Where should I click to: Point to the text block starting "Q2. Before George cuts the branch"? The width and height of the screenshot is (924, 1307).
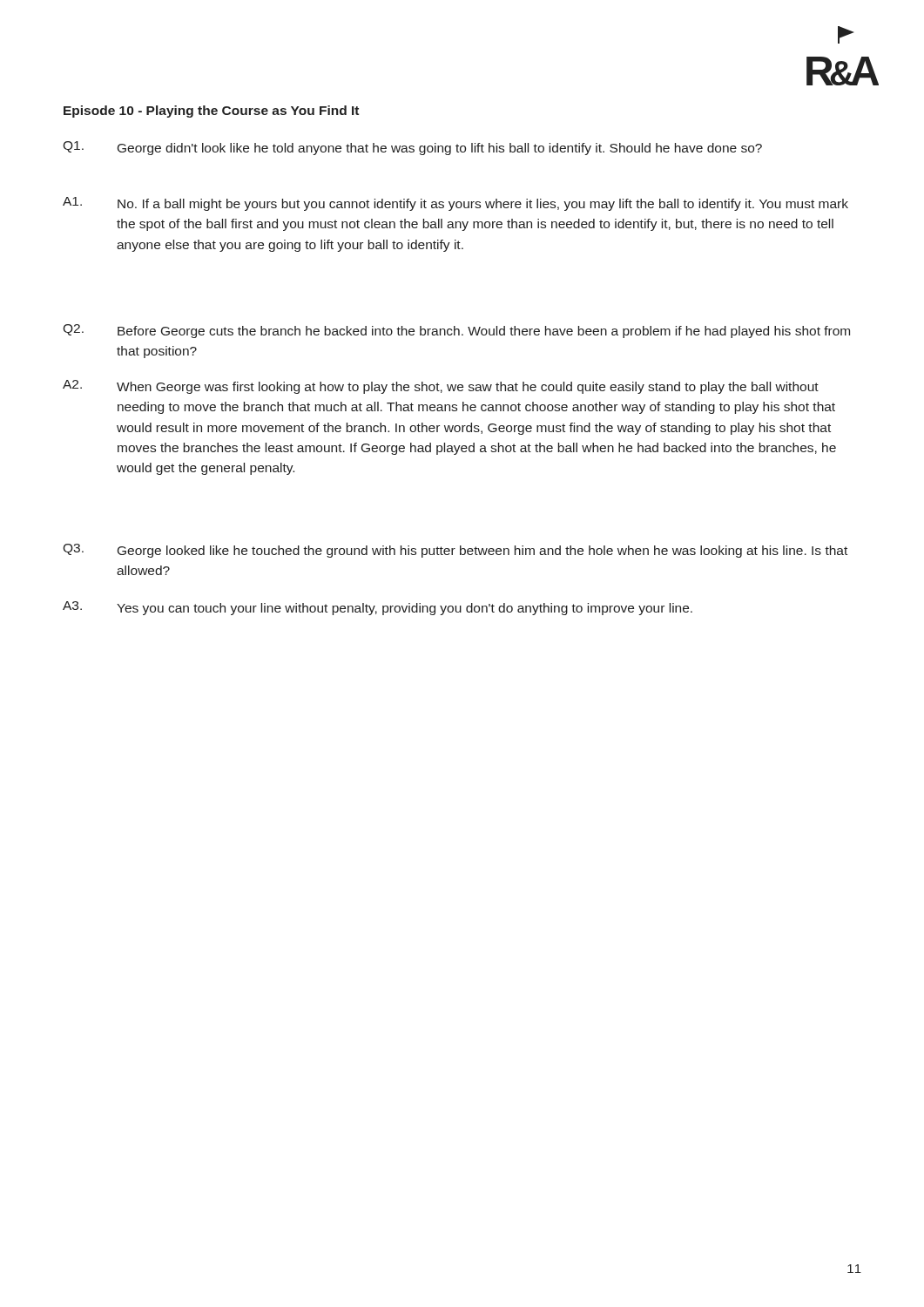tap(462, 341)
